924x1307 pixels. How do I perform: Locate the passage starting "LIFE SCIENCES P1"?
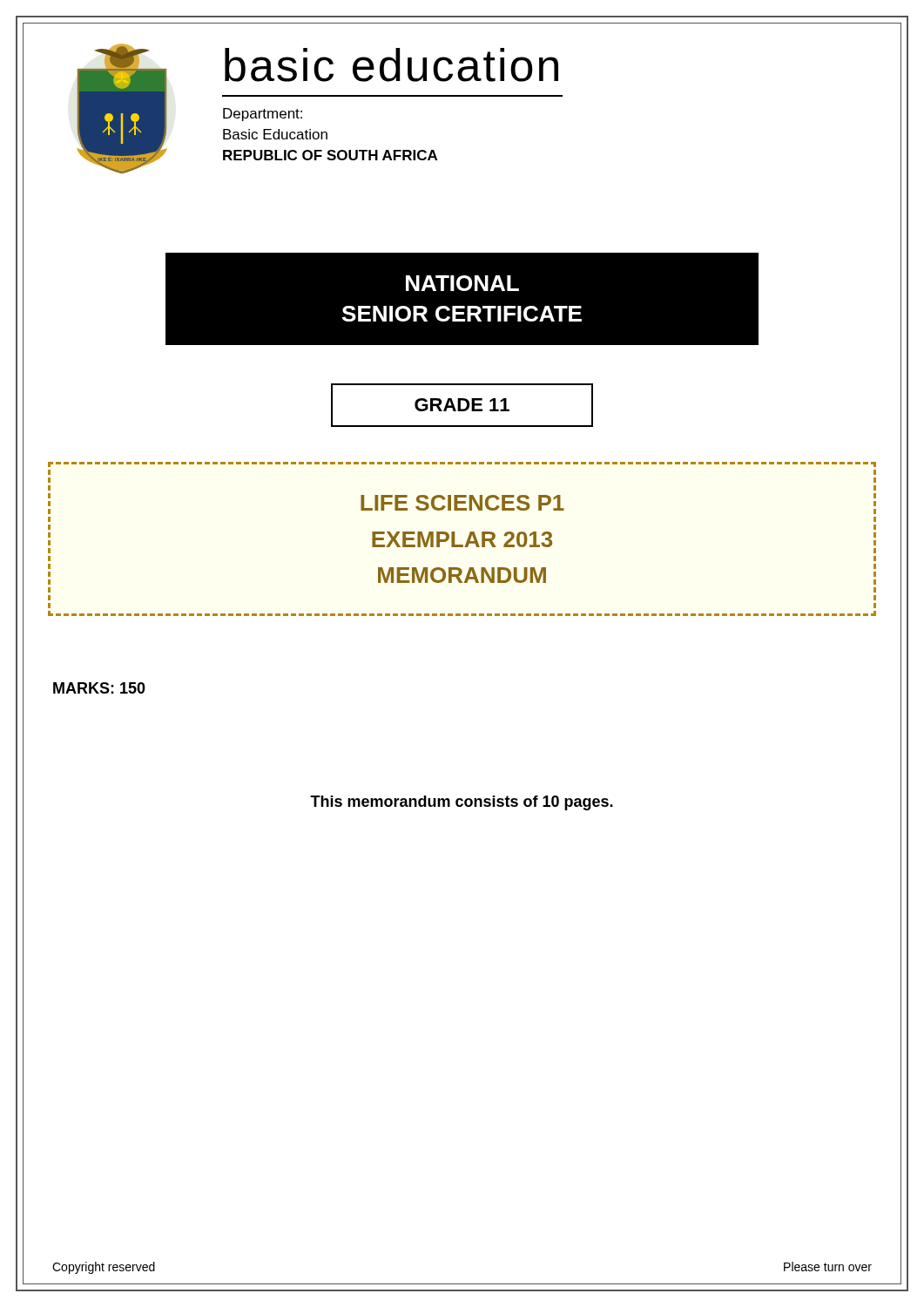click(x=462, y=540)
